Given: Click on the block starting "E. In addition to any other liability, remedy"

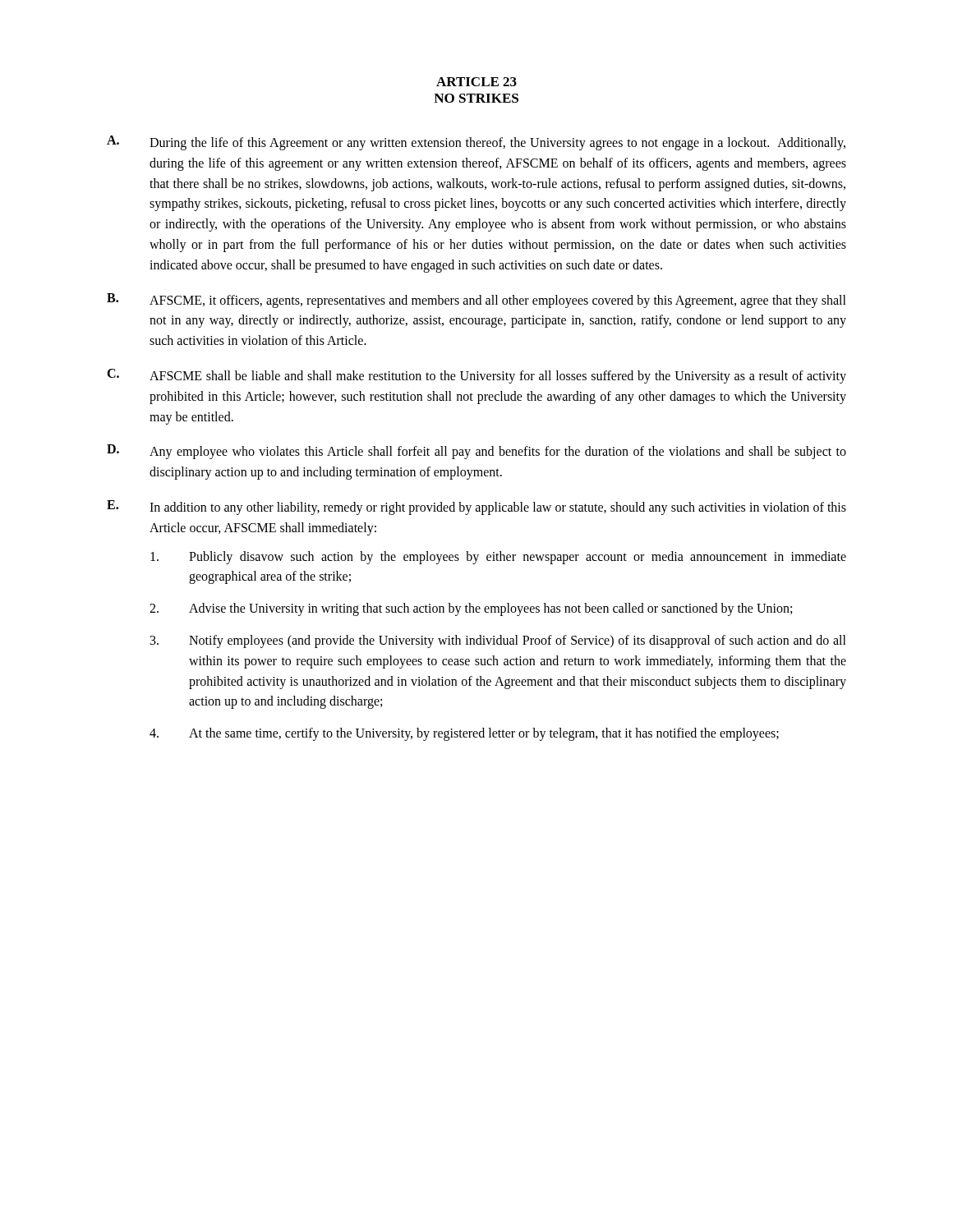Looking at the screenshot, I should (x=476, y=627).
